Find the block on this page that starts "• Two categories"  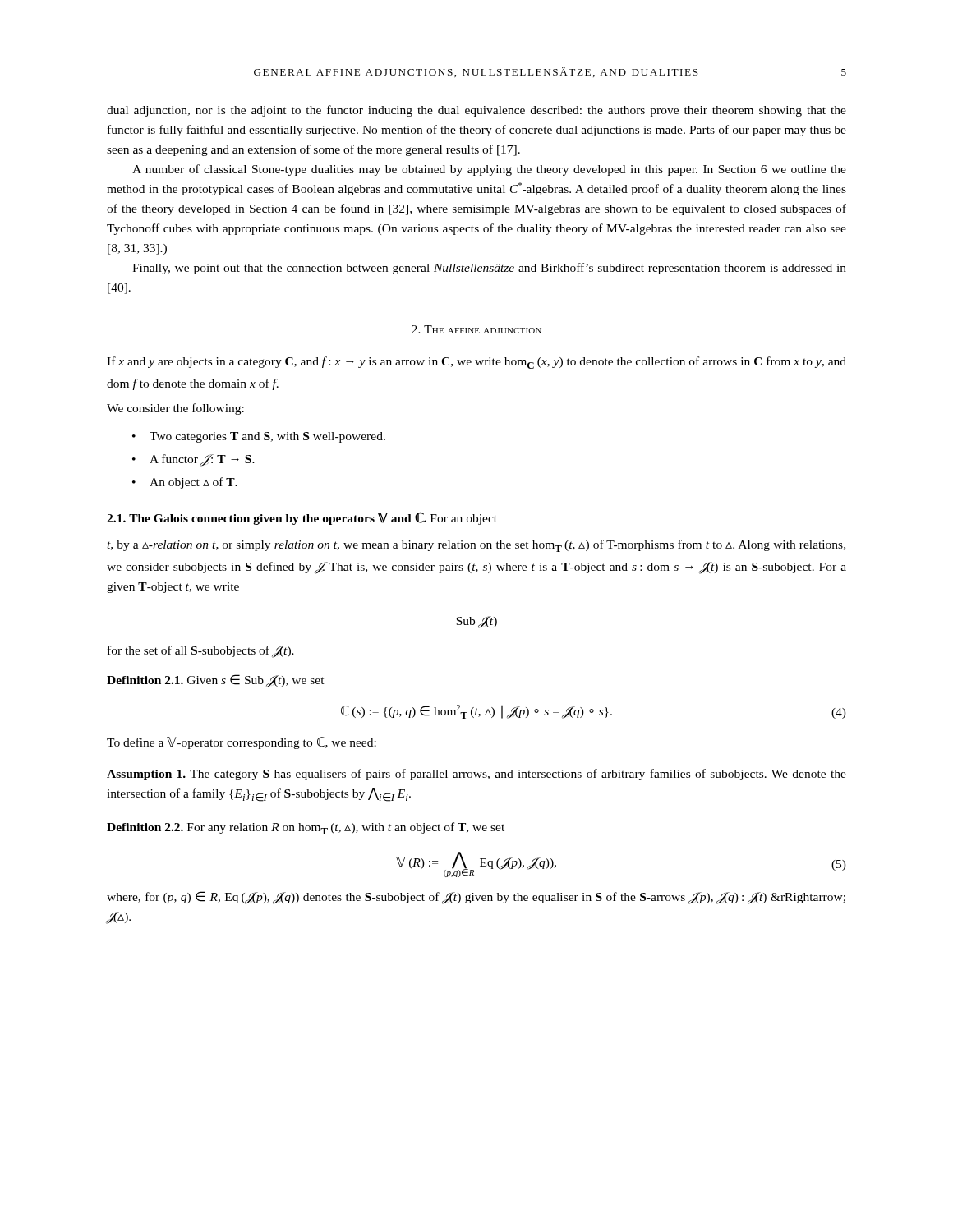pyautogui.click(x=259, y=436)
